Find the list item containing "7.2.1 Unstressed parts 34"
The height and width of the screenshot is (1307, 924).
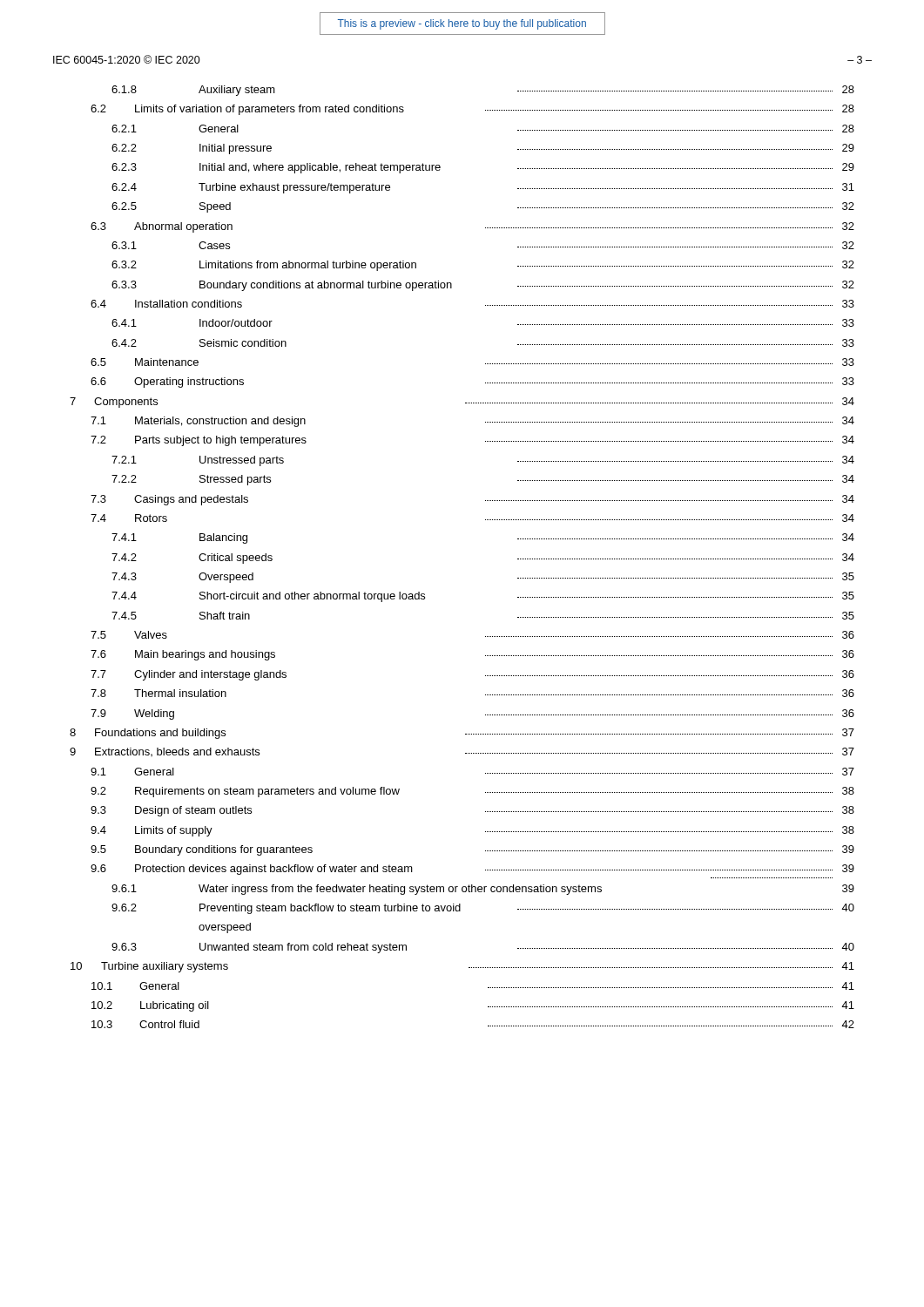(x=124, y=460)
